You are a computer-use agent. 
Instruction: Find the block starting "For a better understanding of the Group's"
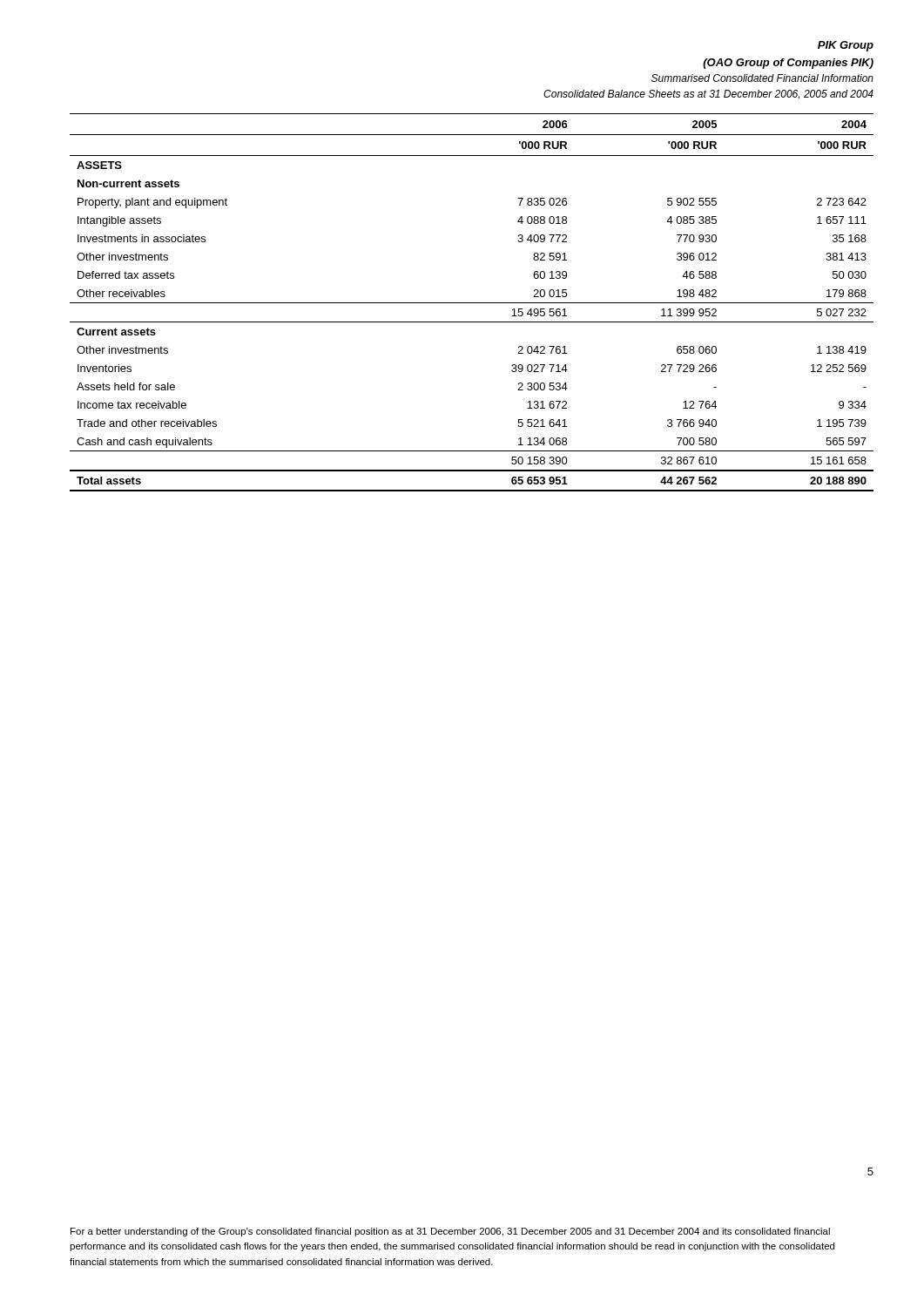(x=452, y=1246)
